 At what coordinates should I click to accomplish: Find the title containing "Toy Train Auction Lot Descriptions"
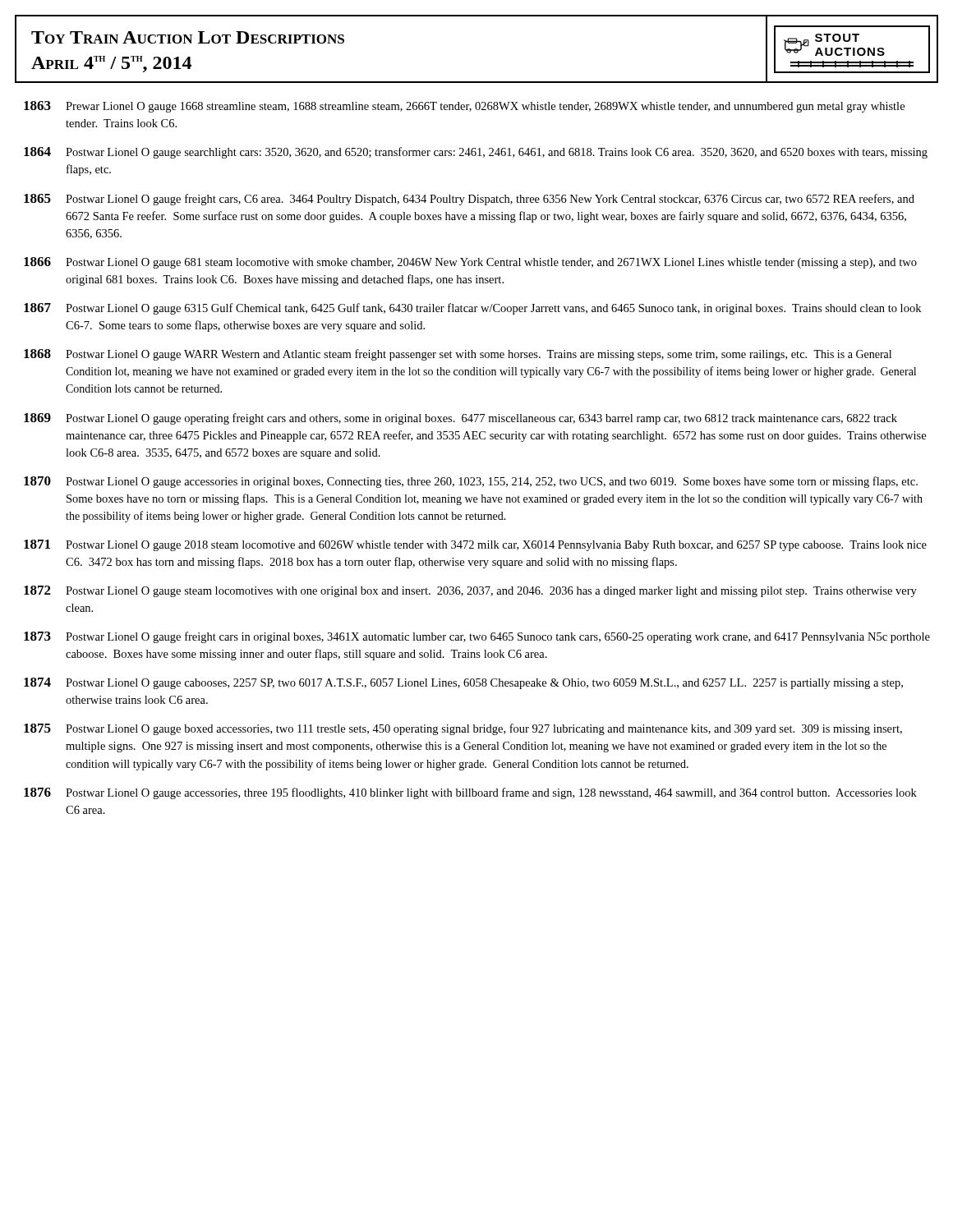click(x=476, y=49)
